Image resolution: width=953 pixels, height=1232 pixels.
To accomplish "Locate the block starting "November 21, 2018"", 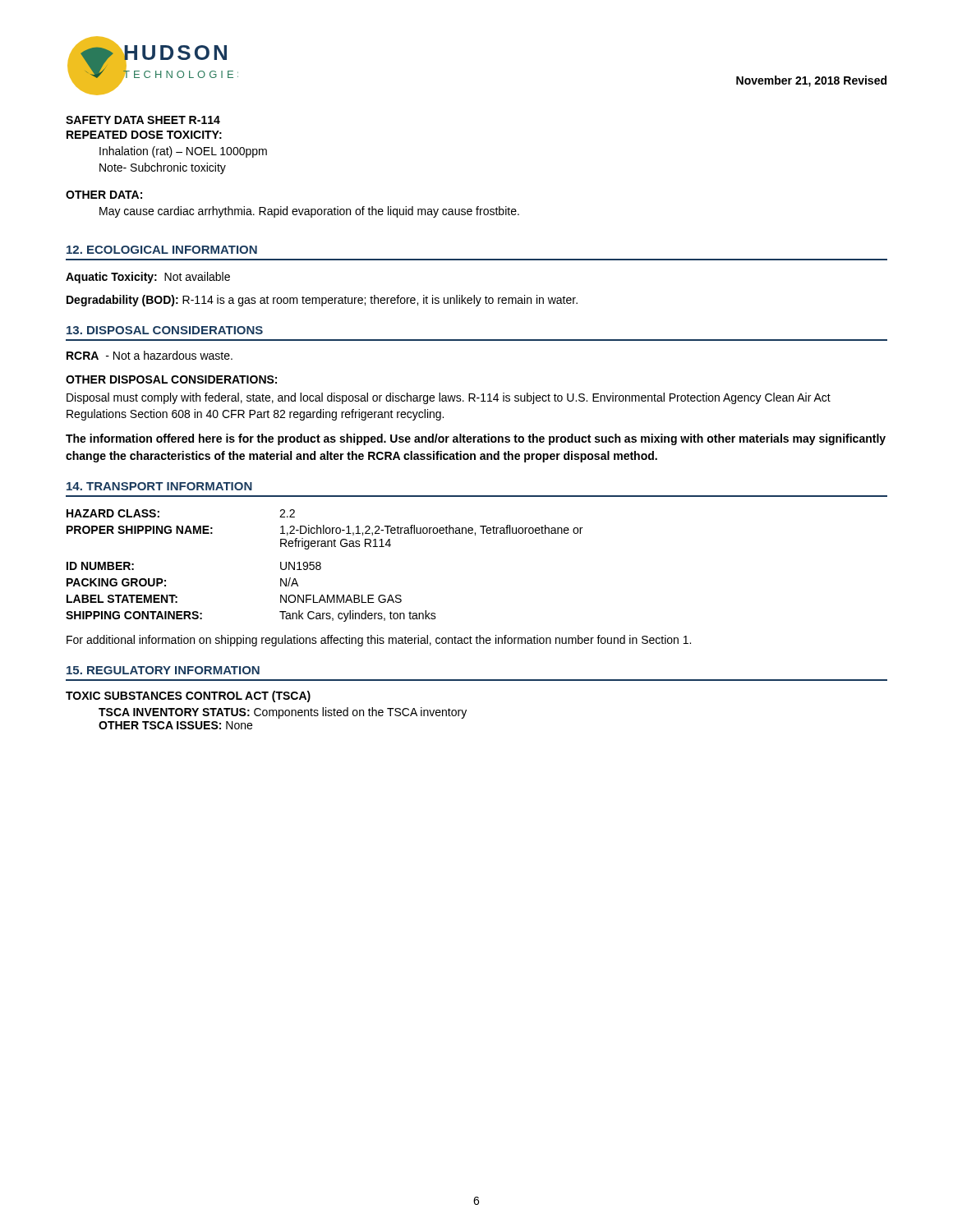I will (x=811, y=81).
